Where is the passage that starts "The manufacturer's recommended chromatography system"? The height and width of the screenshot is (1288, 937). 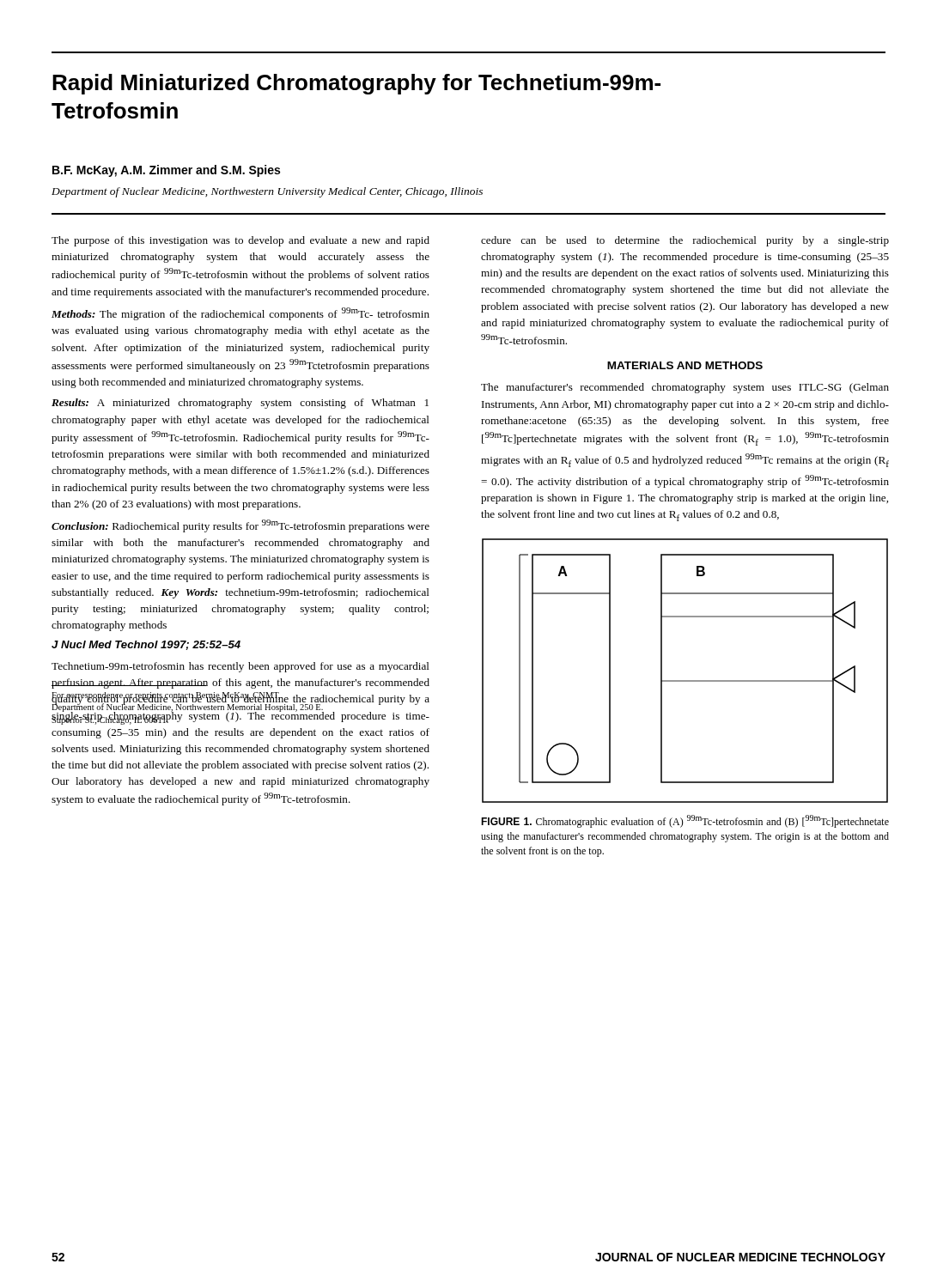tap(685, 452)
